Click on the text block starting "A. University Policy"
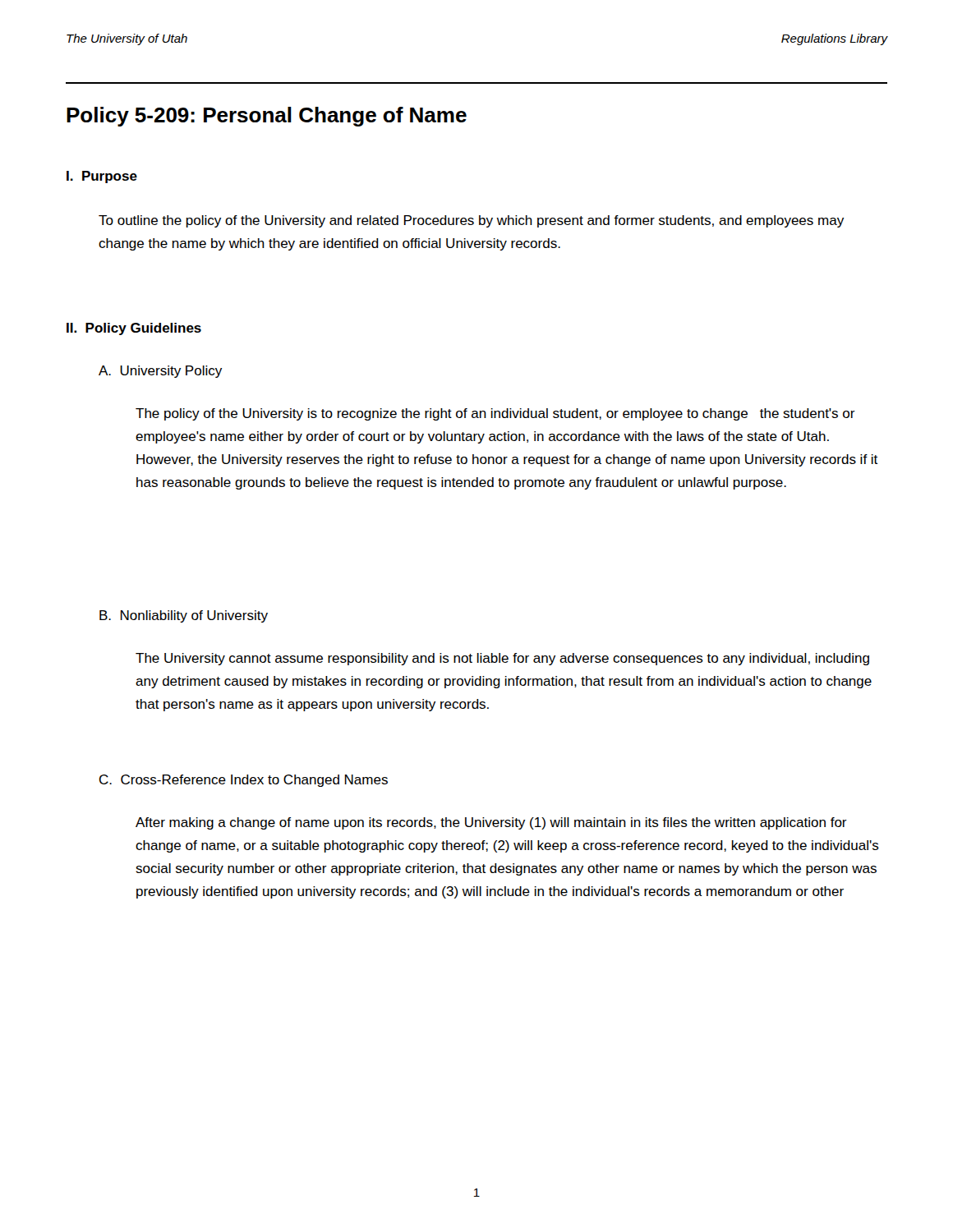 click(160, 371)
